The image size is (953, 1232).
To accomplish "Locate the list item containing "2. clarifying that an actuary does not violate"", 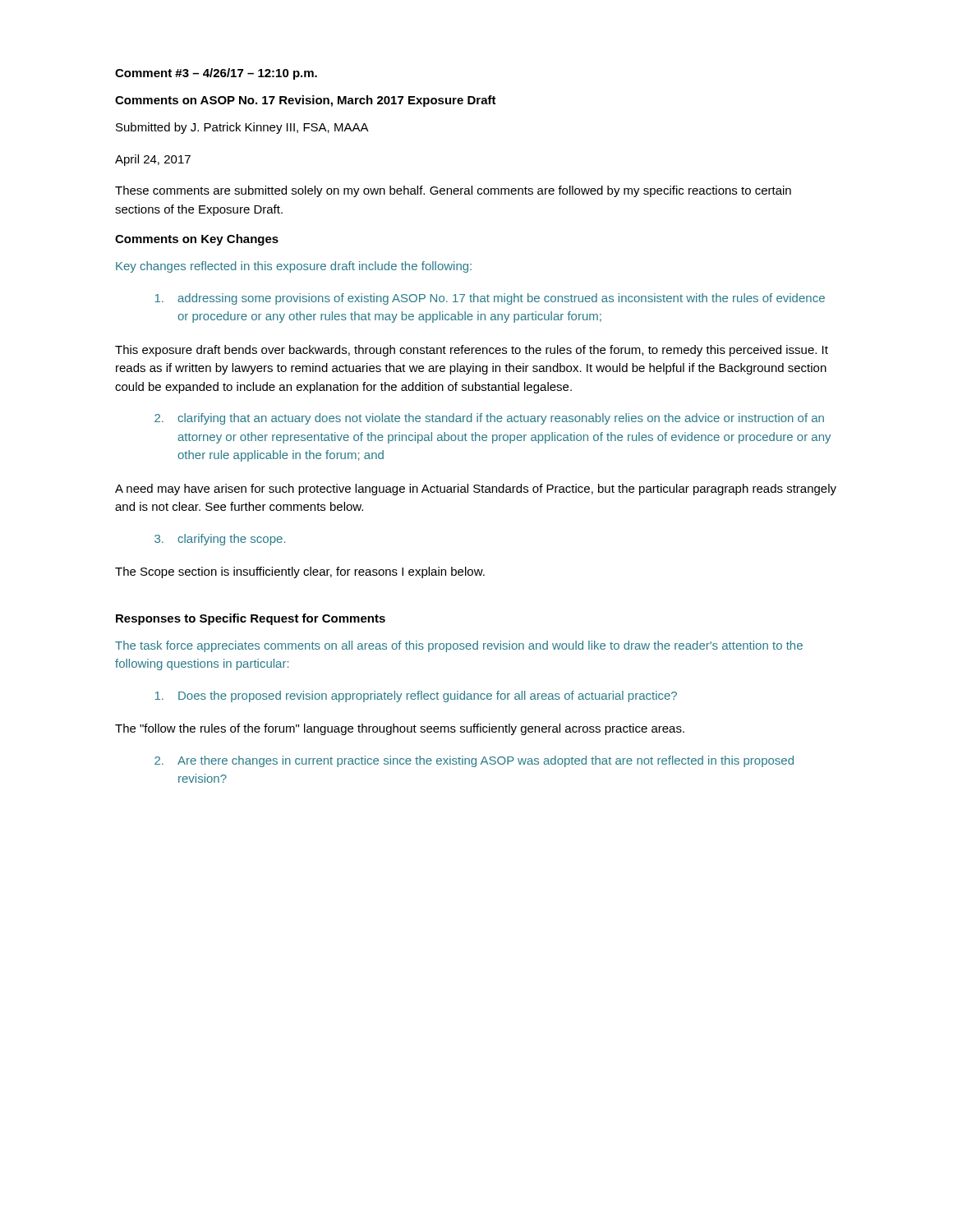I will (476, 437).
